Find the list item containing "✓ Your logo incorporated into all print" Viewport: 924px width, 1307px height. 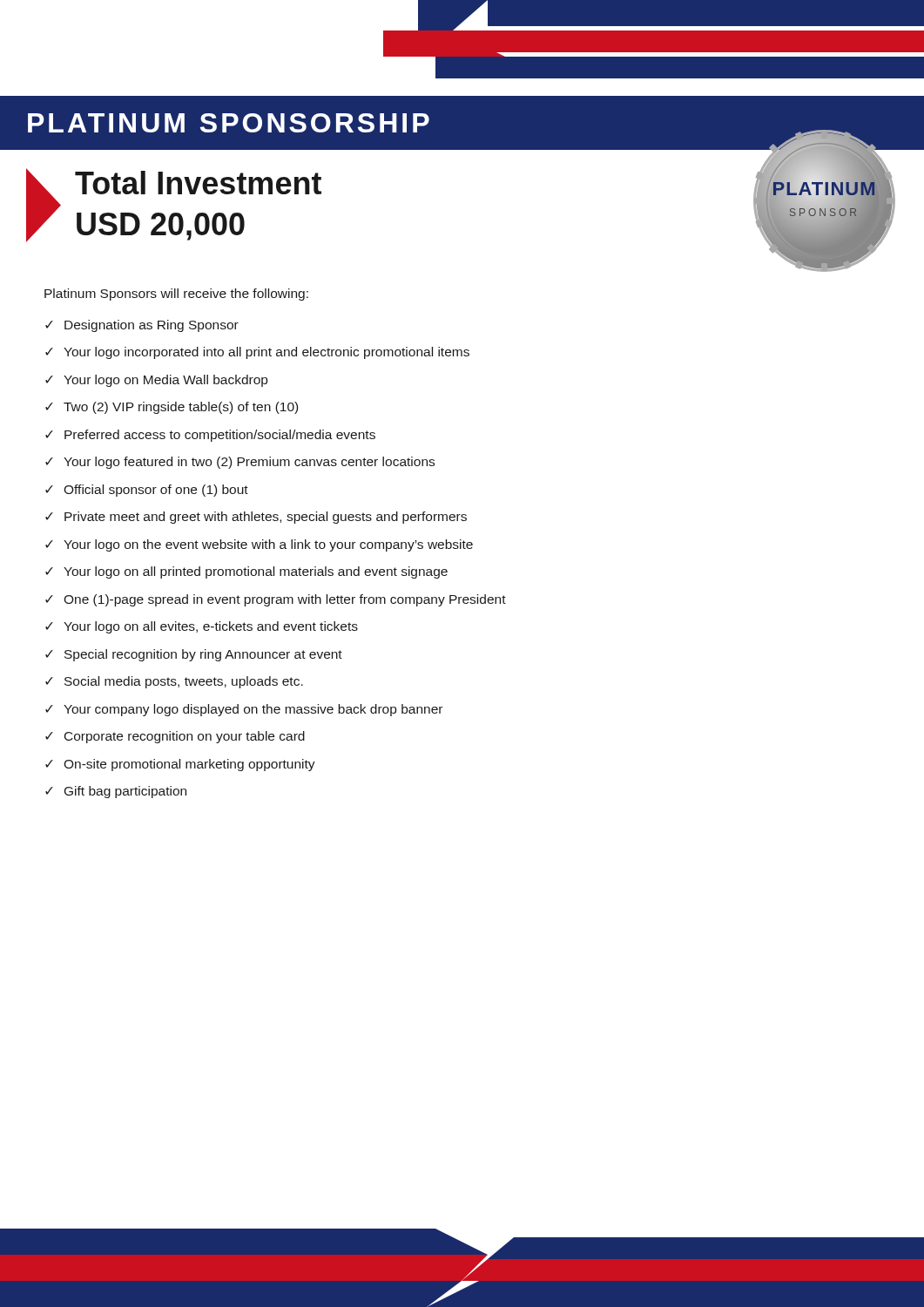click(257, 353)
